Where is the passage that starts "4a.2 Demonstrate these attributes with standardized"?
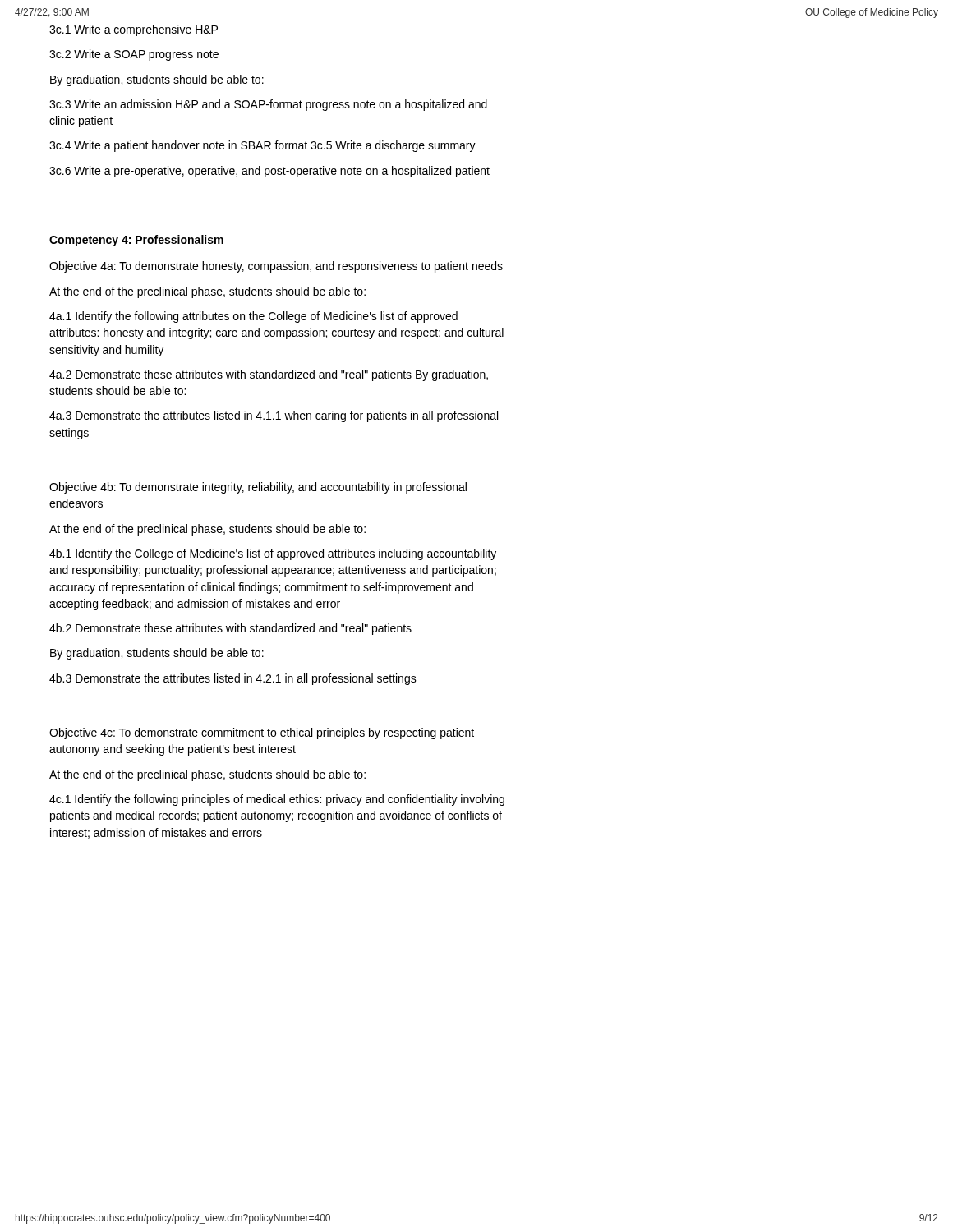Viewport: 953px width, 1232px height. tap(476, 383)
